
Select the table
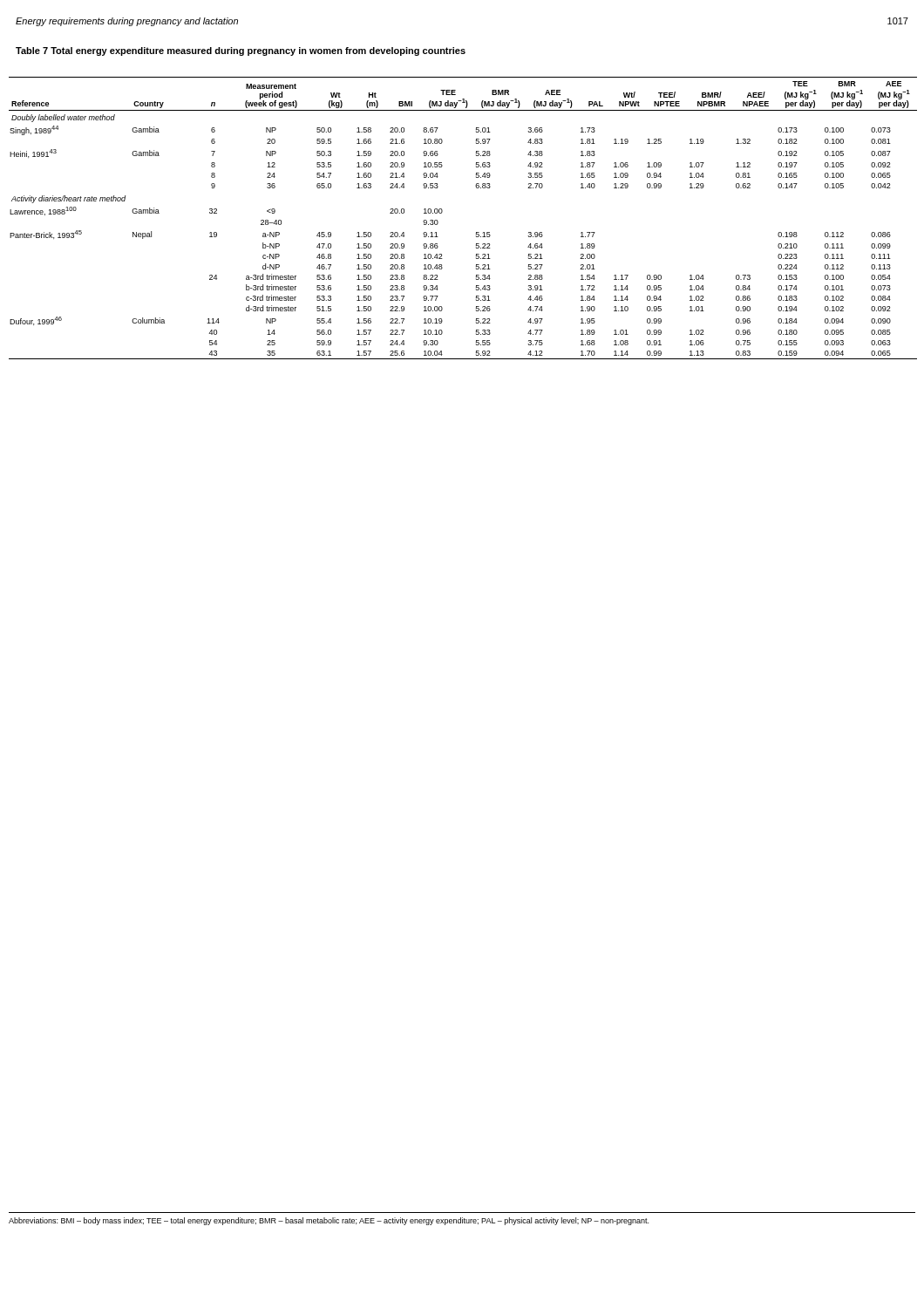point(463,218)
